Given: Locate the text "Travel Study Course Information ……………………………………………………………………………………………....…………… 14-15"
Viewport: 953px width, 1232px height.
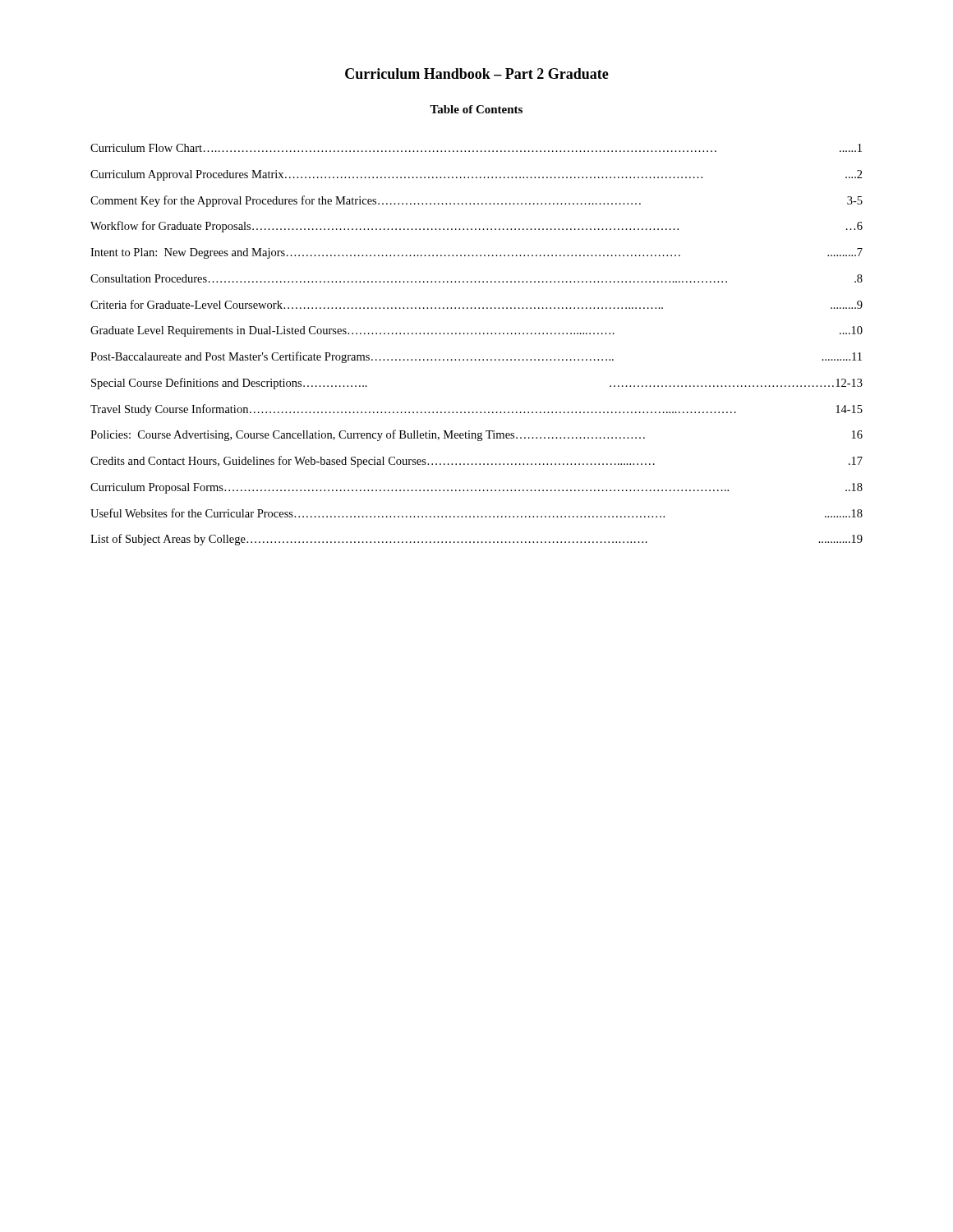Looking at the screenshot, I should [x=476, y=409].
